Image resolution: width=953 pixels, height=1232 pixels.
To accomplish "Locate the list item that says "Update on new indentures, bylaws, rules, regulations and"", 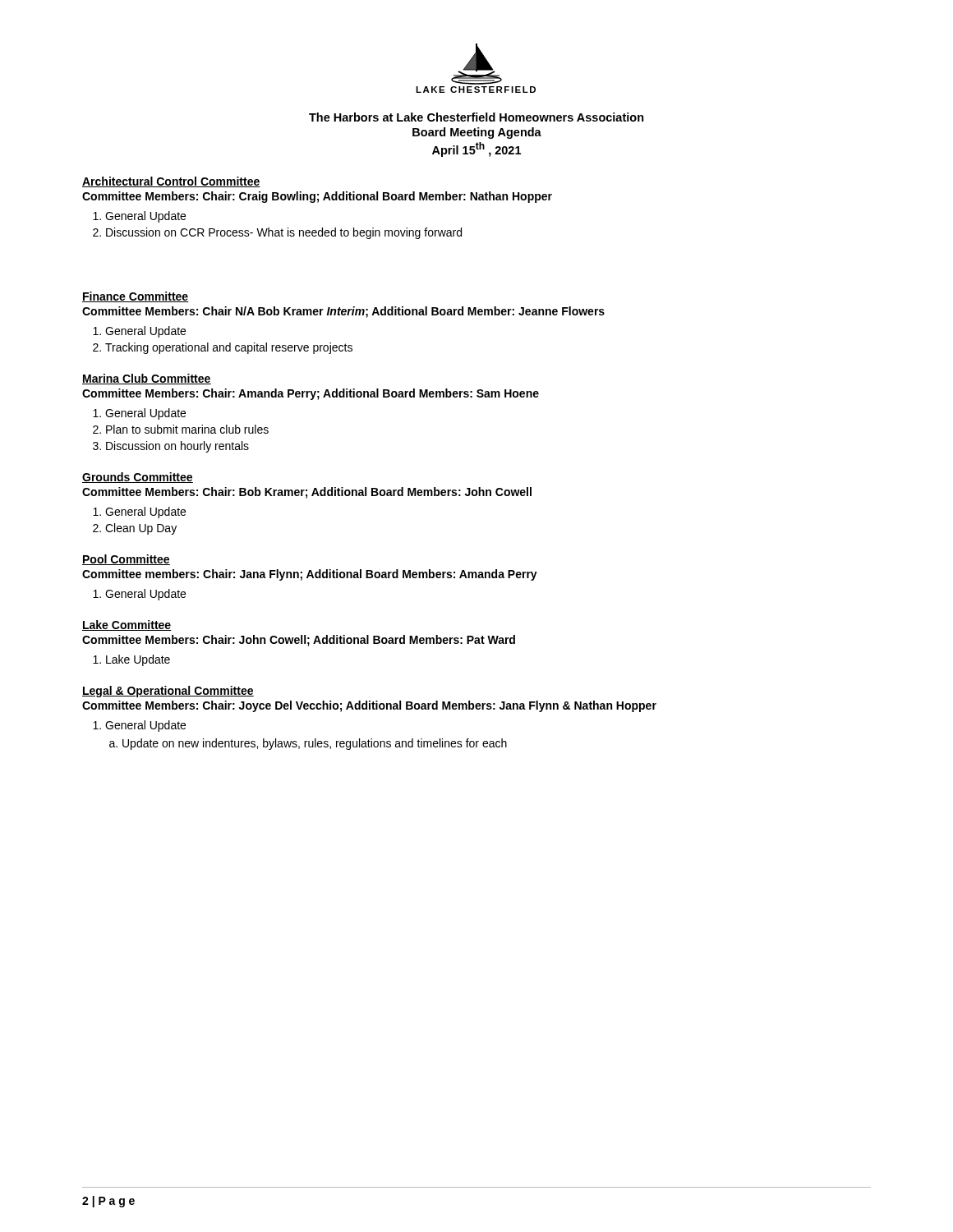I will pyautogui.click(x=314, y=743).
